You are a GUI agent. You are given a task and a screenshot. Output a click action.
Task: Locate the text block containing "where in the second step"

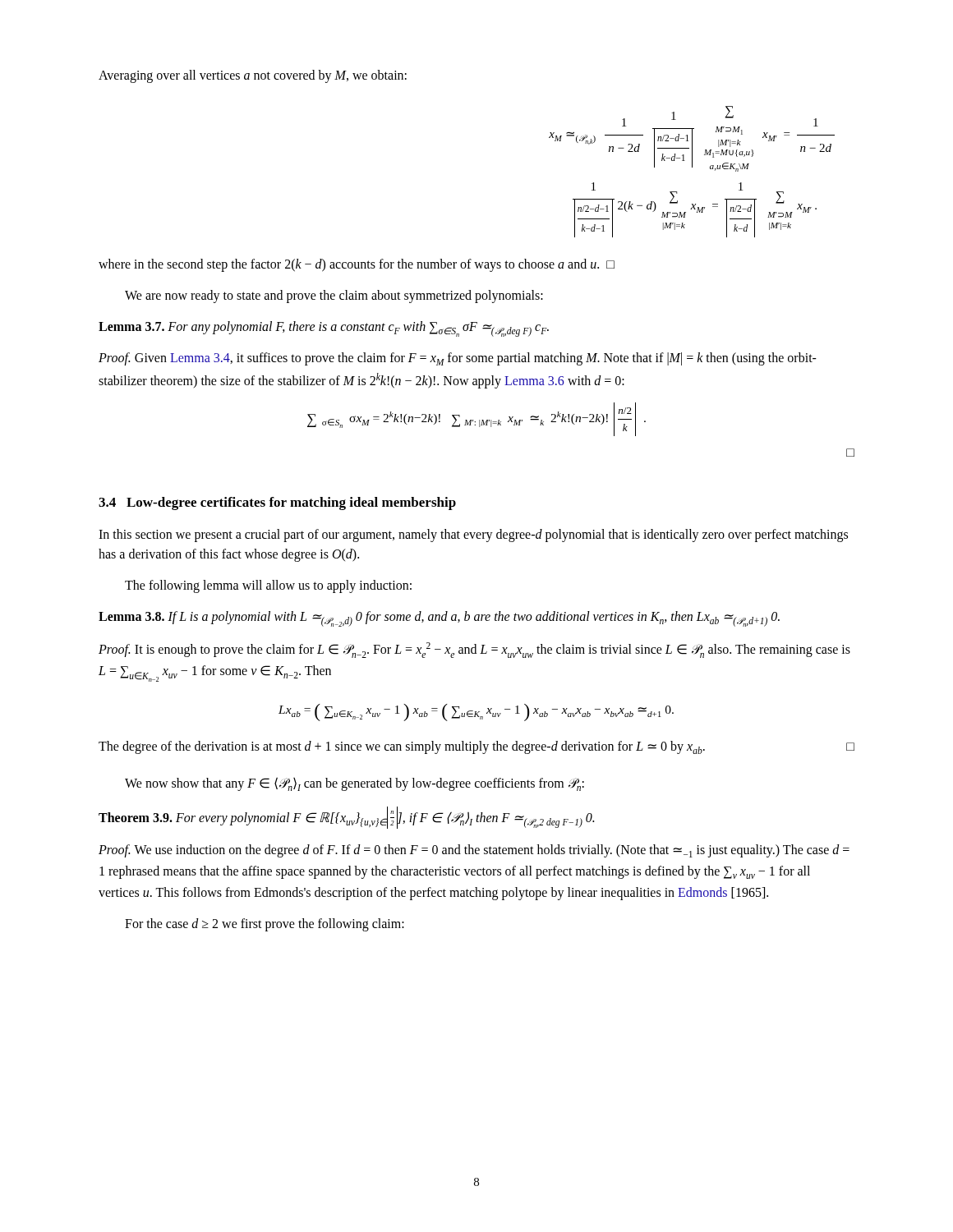click(356, 264)
